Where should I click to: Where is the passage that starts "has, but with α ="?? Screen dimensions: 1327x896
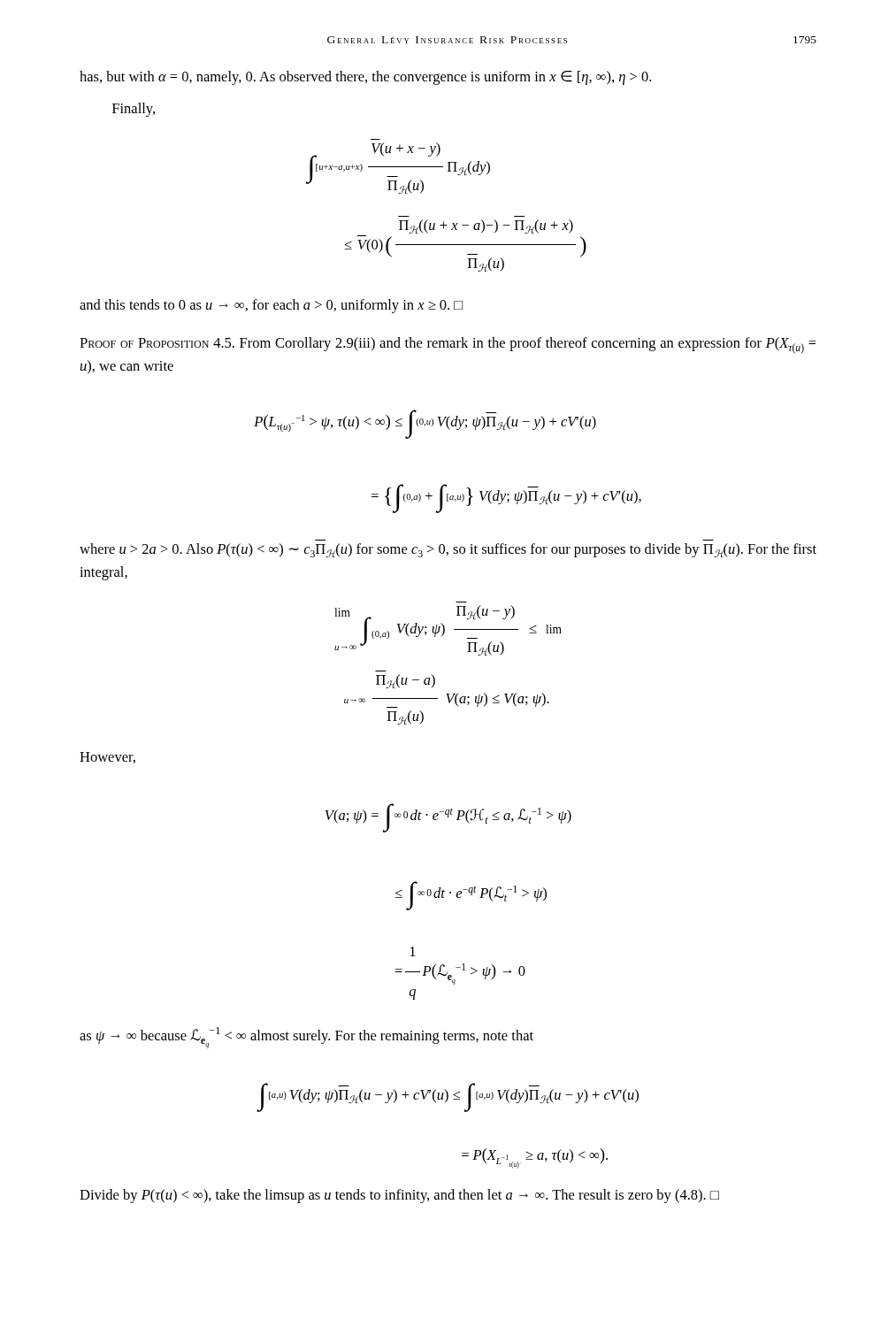point(365,78)
